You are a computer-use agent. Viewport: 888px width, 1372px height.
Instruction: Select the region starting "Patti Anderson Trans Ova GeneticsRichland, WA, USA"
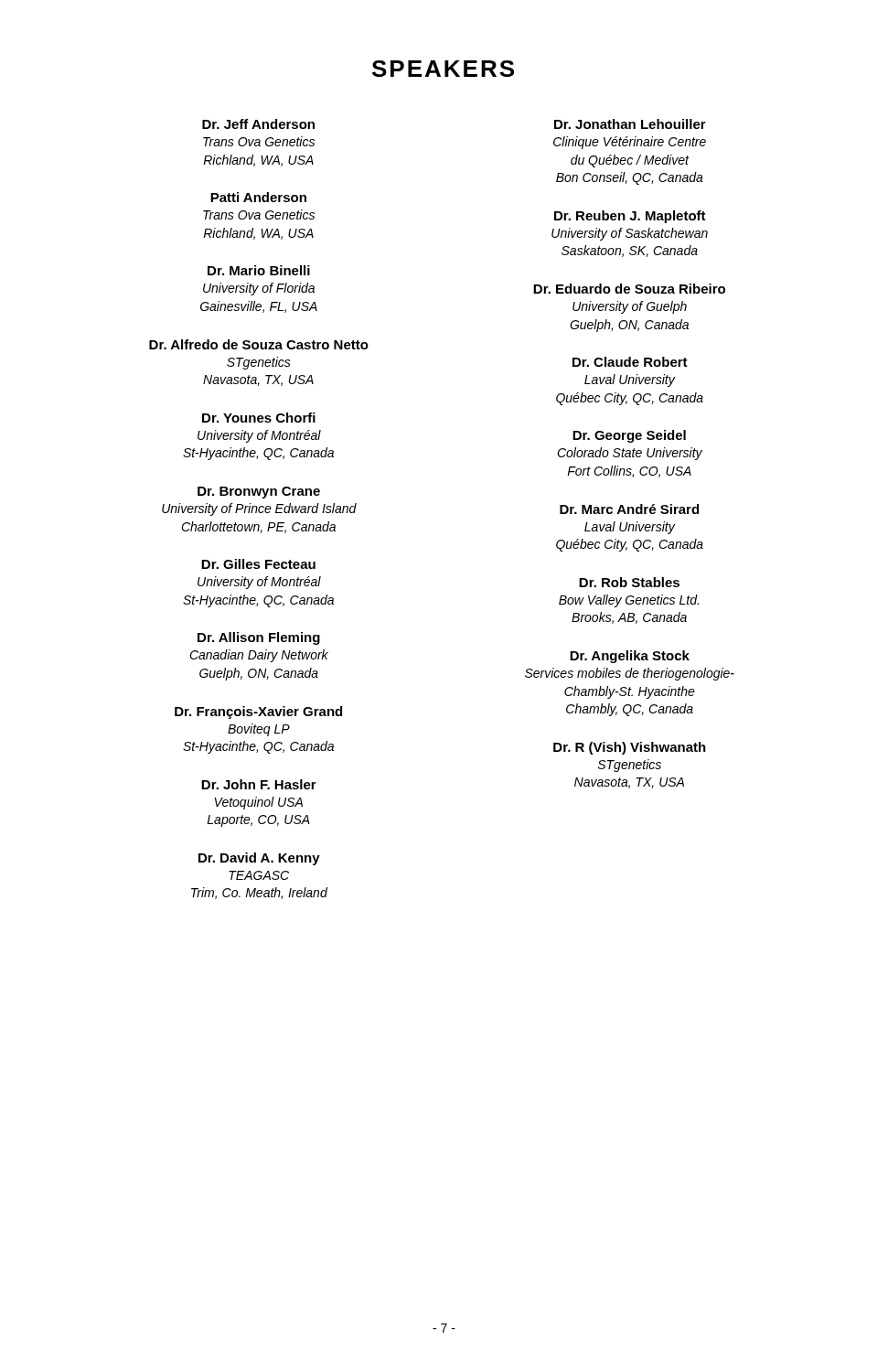coord(259,216)
